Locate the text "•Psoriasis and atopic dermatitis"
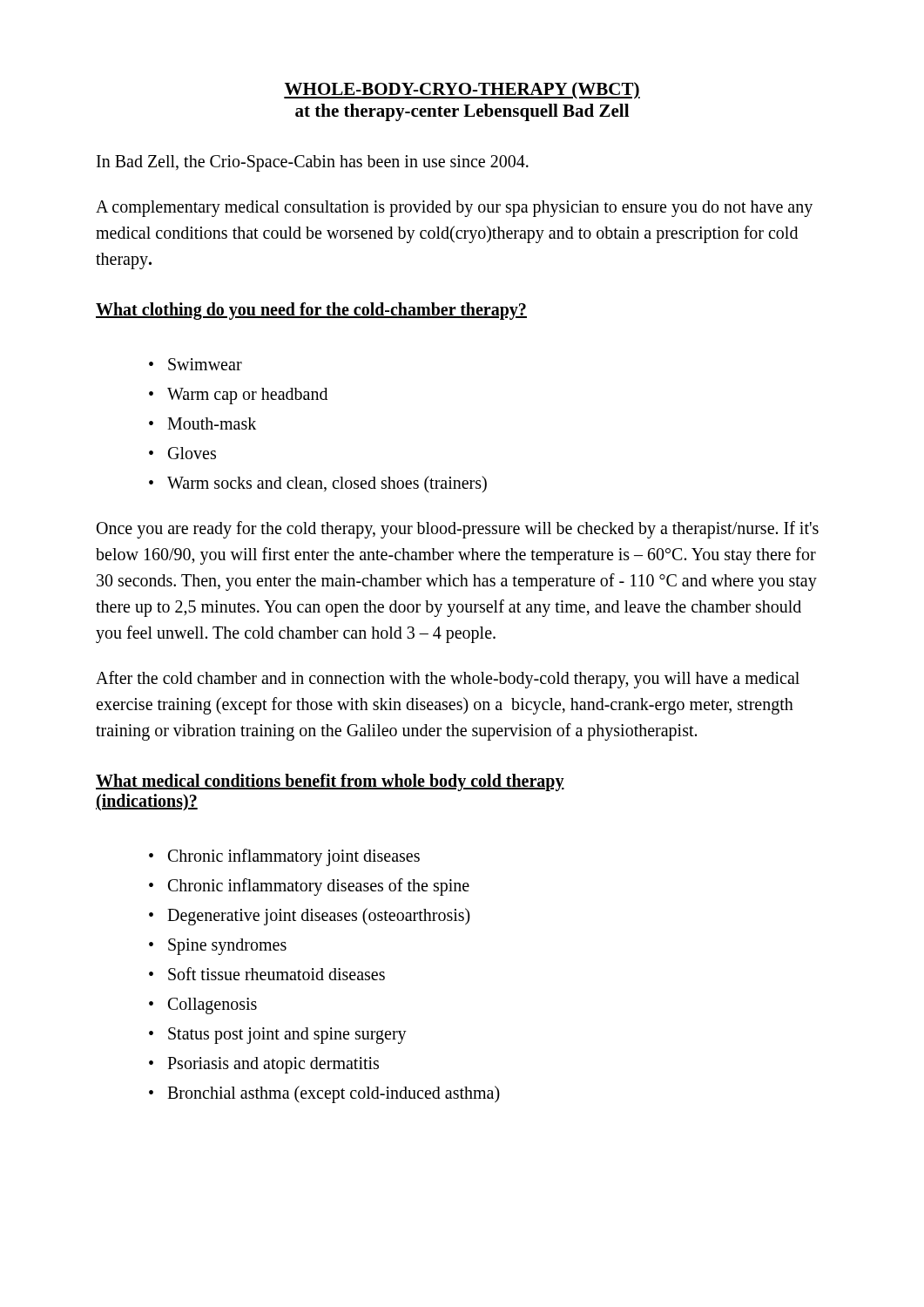 point(264,1063)
